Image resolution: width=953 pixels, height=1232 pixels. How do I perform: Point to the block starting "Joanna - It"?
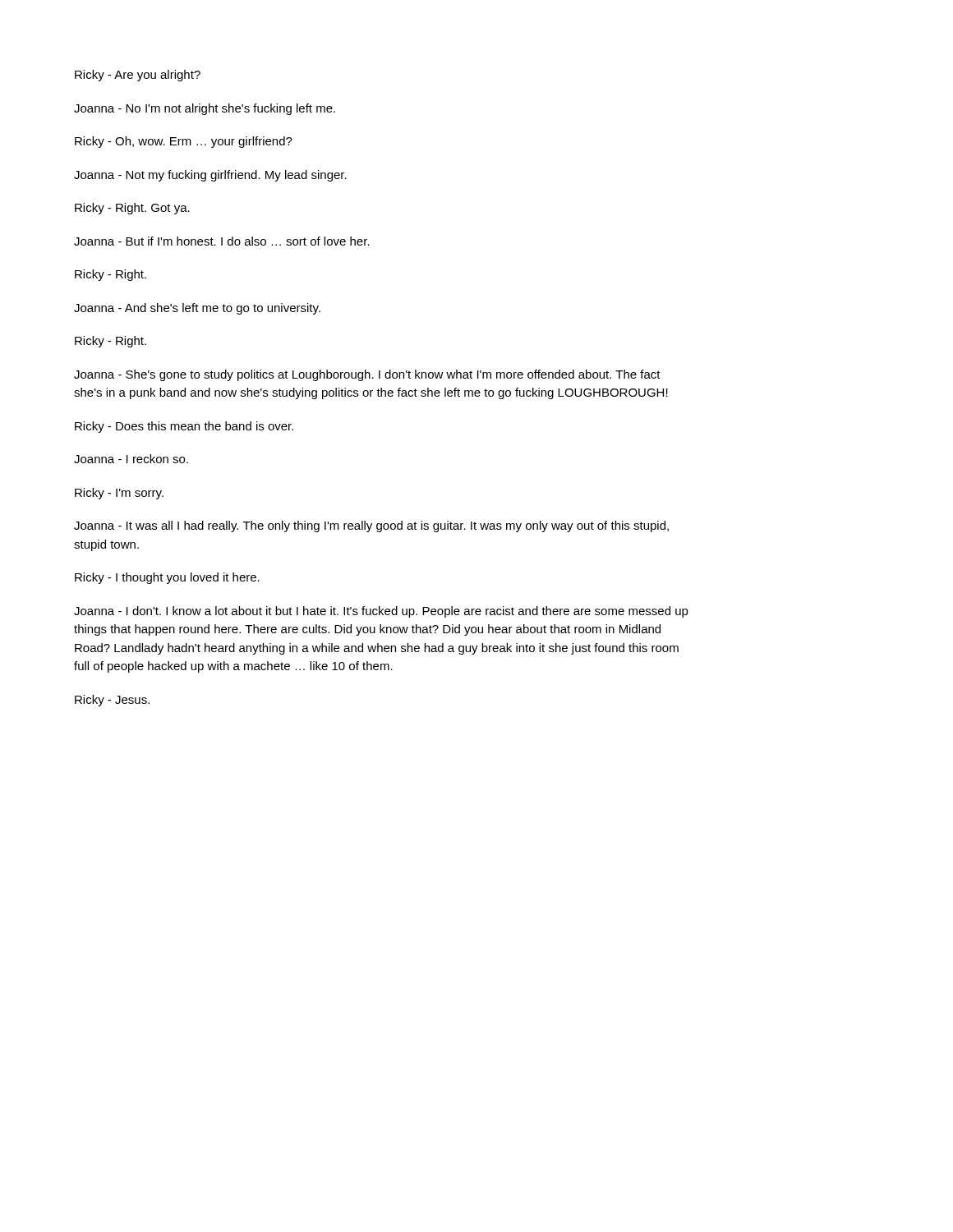(x=372, y=535)
